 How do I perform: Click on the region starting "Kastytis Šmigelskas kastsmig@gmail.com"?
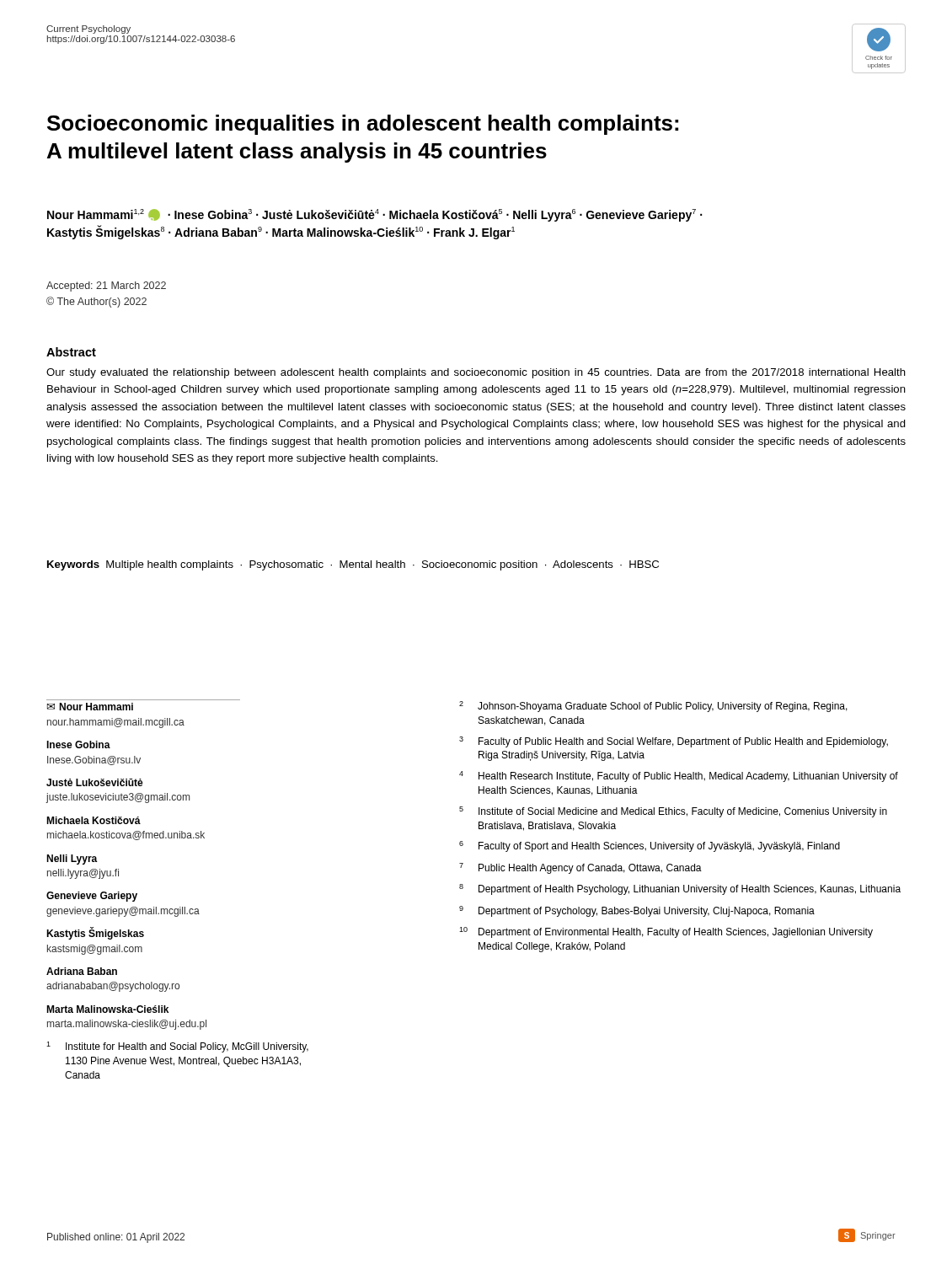coord(95,941)
